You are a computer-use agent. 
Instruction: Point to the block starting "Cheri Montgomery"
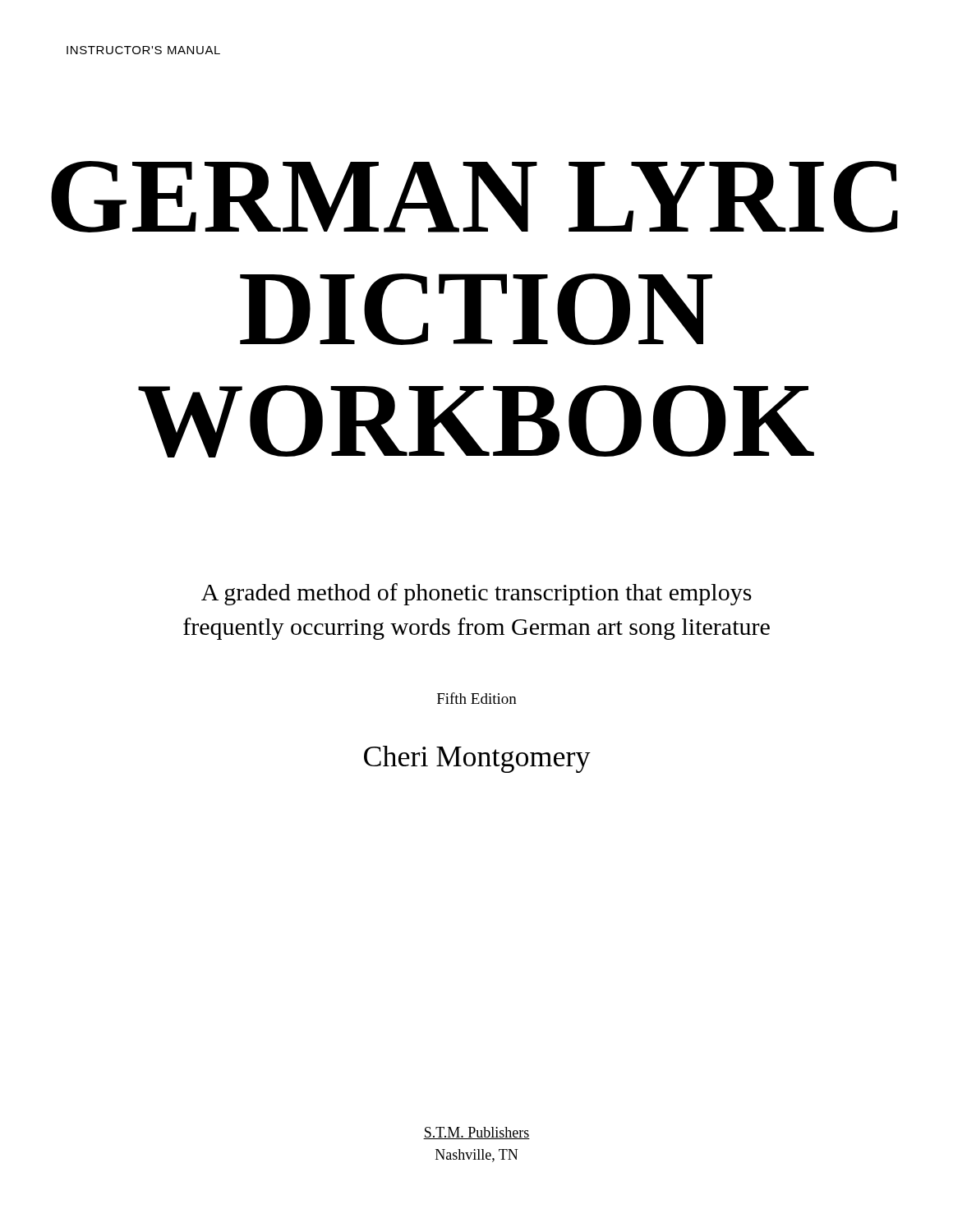(x=476, y=756)
